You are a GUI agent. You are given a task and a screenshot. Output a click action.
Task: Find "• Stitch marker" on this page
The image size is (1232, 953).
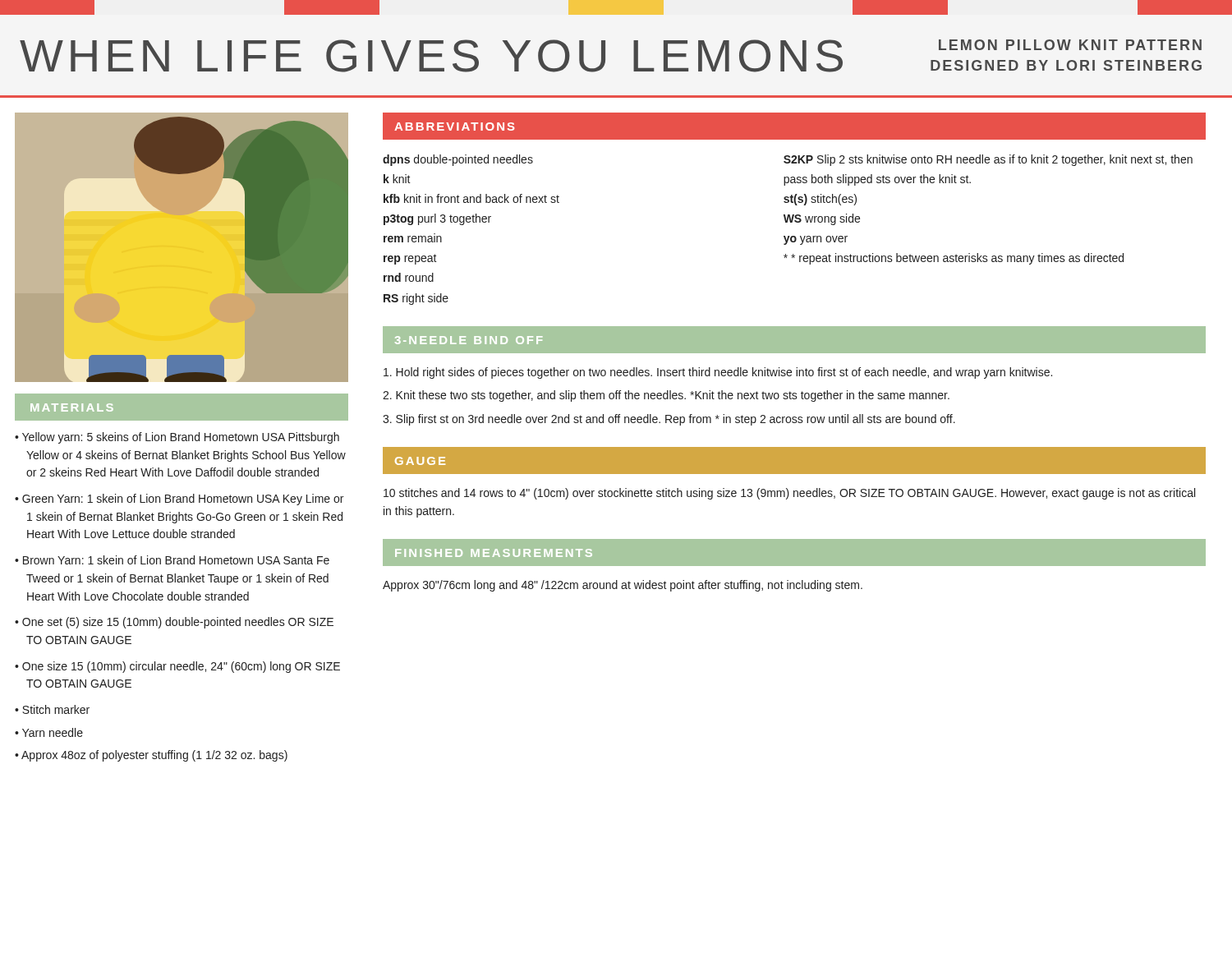[52, 710]
